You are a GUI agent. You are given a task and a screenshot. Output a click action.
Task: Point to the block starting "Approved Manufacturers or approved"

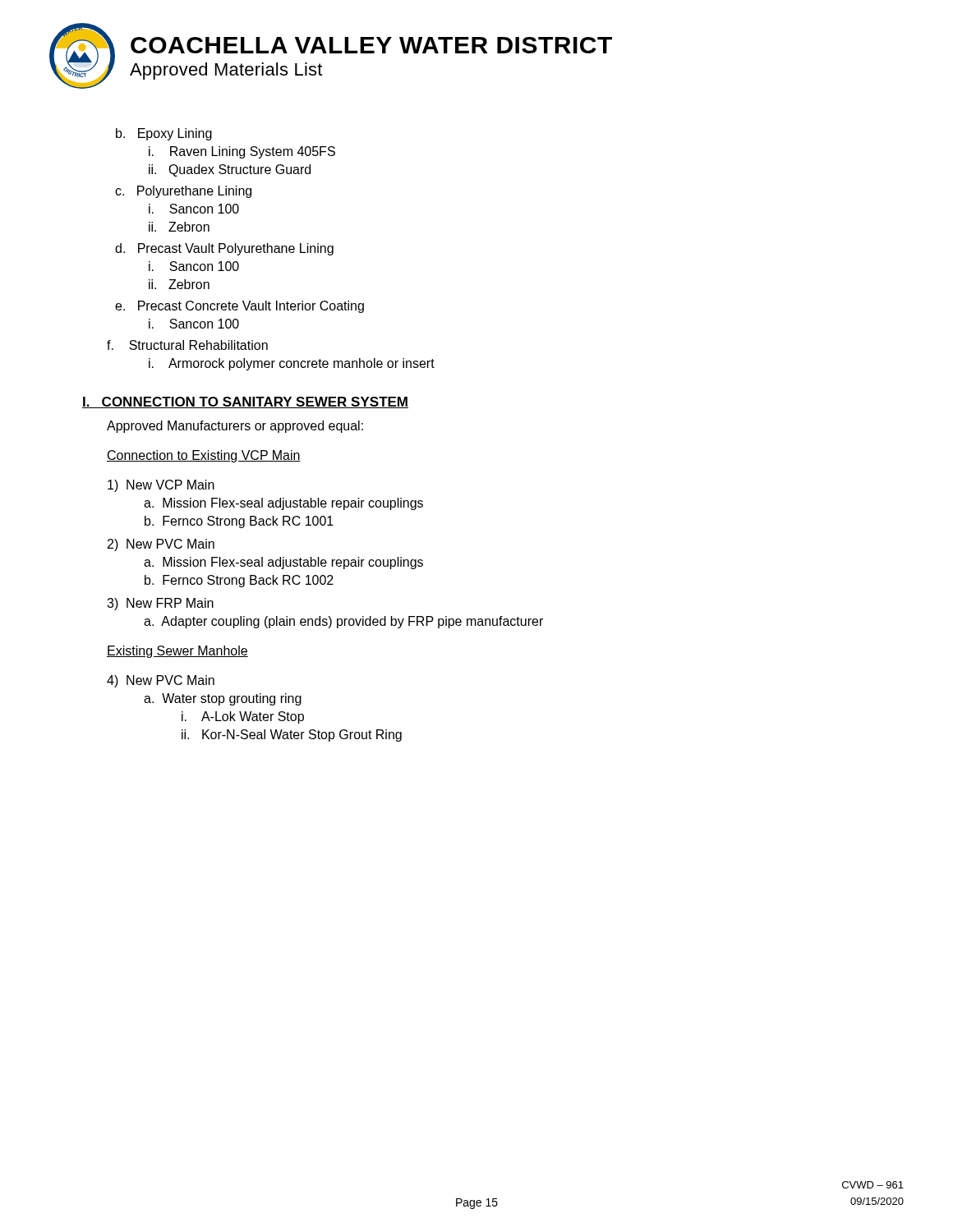235,426
